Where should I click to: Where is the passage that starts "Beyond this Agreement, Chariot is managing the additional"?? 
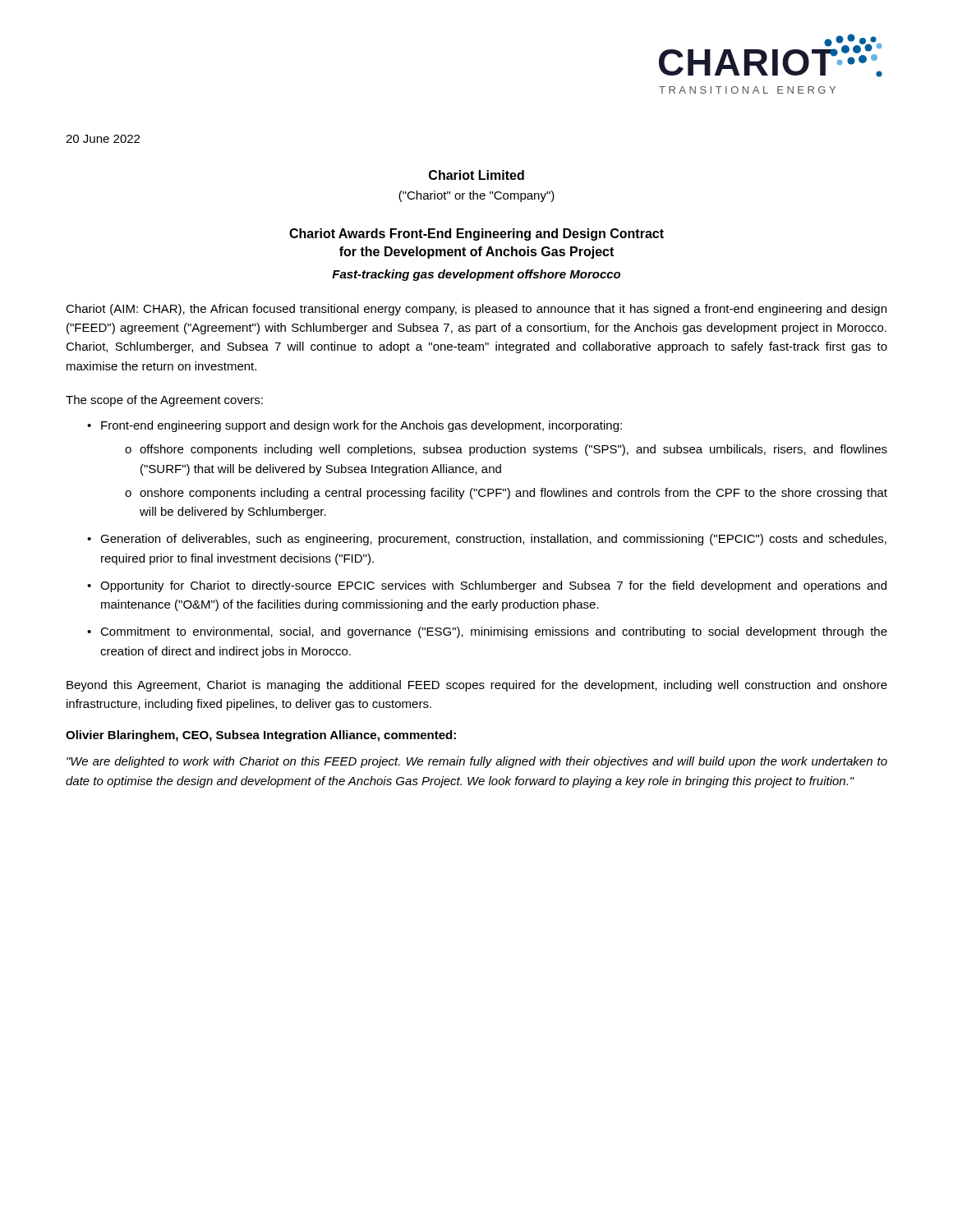click(x=476, y=694)
